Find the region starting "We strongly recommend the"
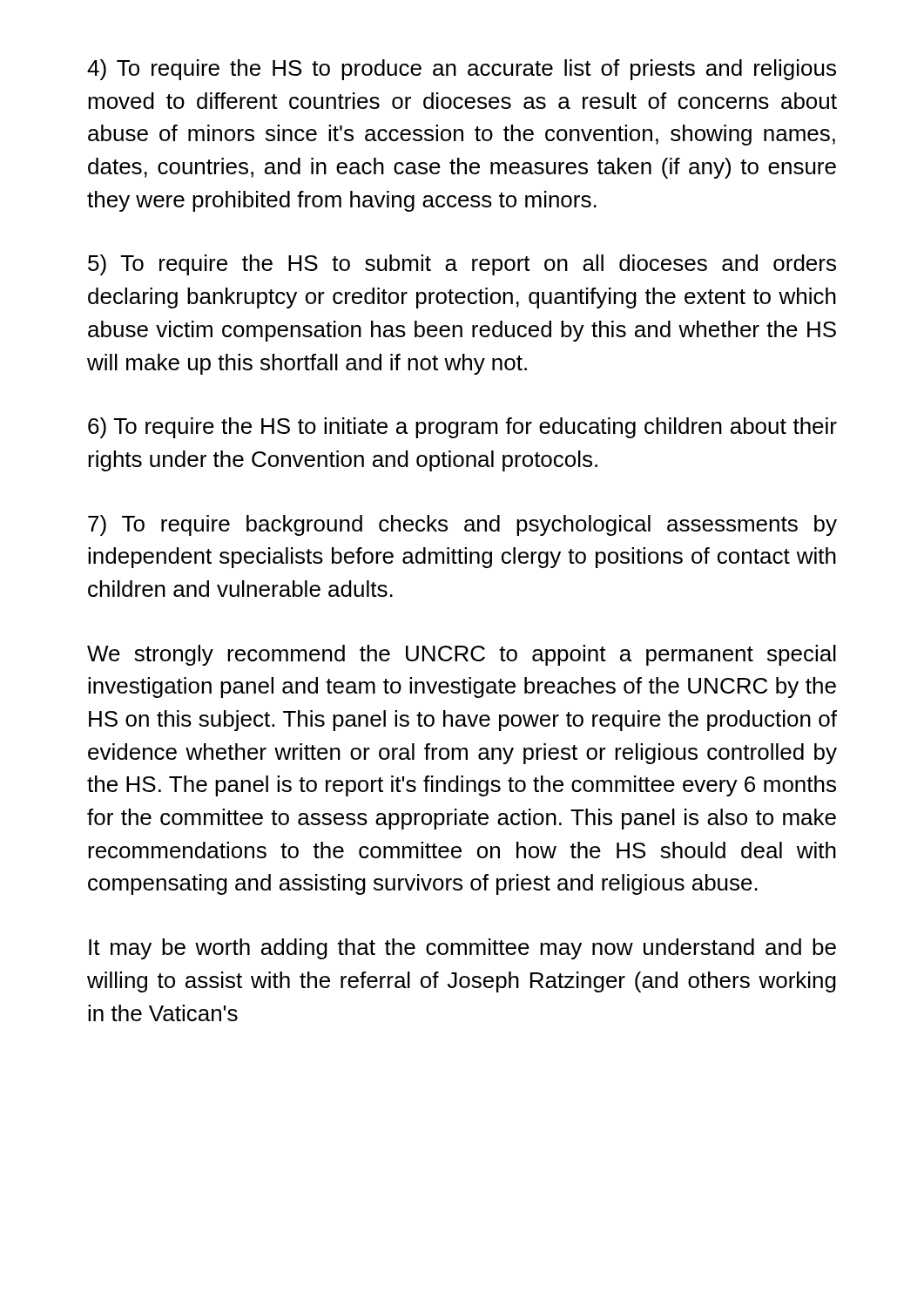Image resolution: width=924 pixels, height=1307 pixels. [x=462, y=768]
